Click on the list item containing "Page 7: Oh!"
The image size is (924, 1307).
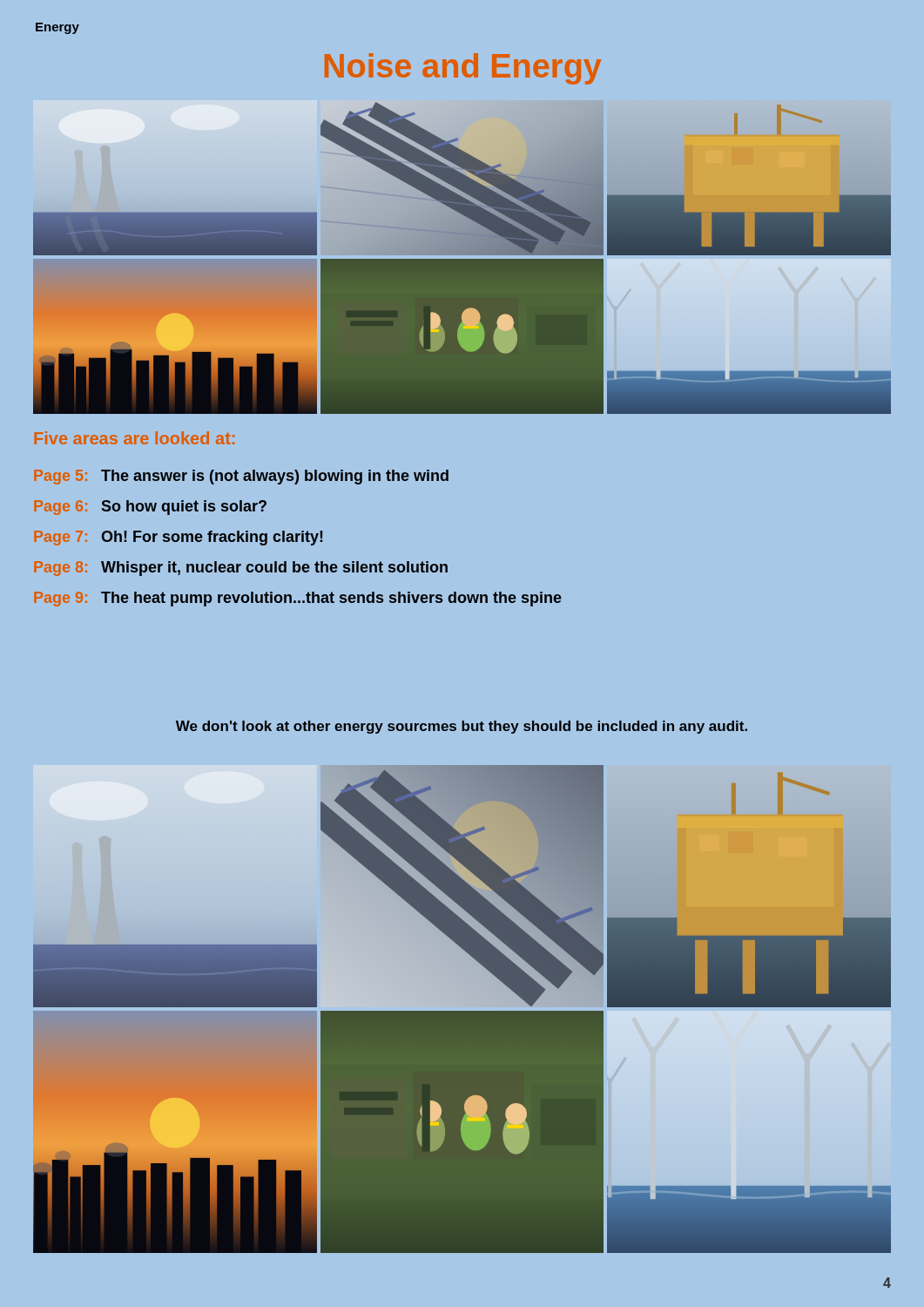coord(179,537)
